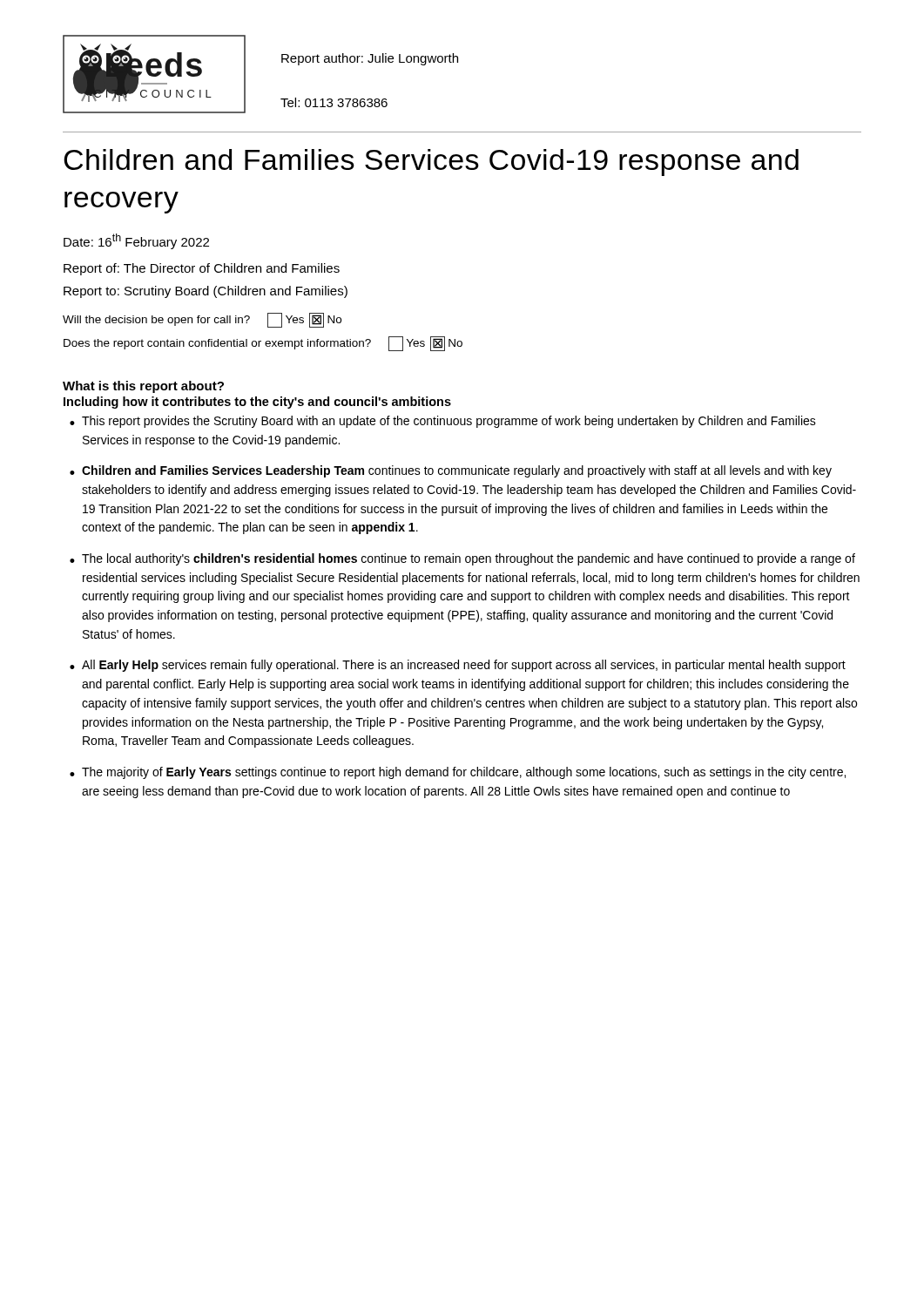
Task: Click on the section header with the text "What is this report about? Including"
Action: 143,387
